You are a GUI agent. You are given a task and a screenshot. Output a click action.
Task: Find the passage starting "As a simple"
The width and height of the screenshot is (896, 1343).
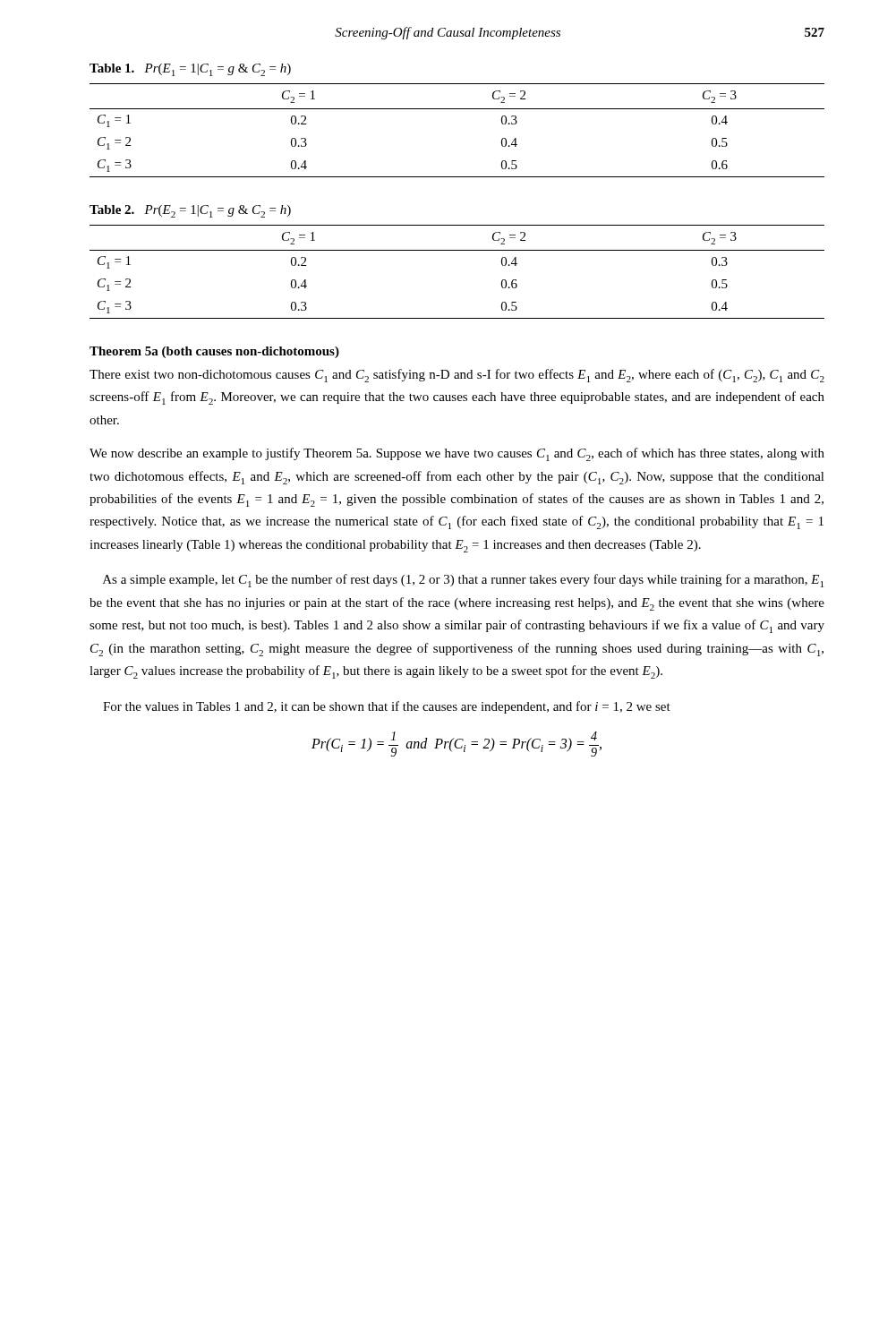tap(457, 626)
